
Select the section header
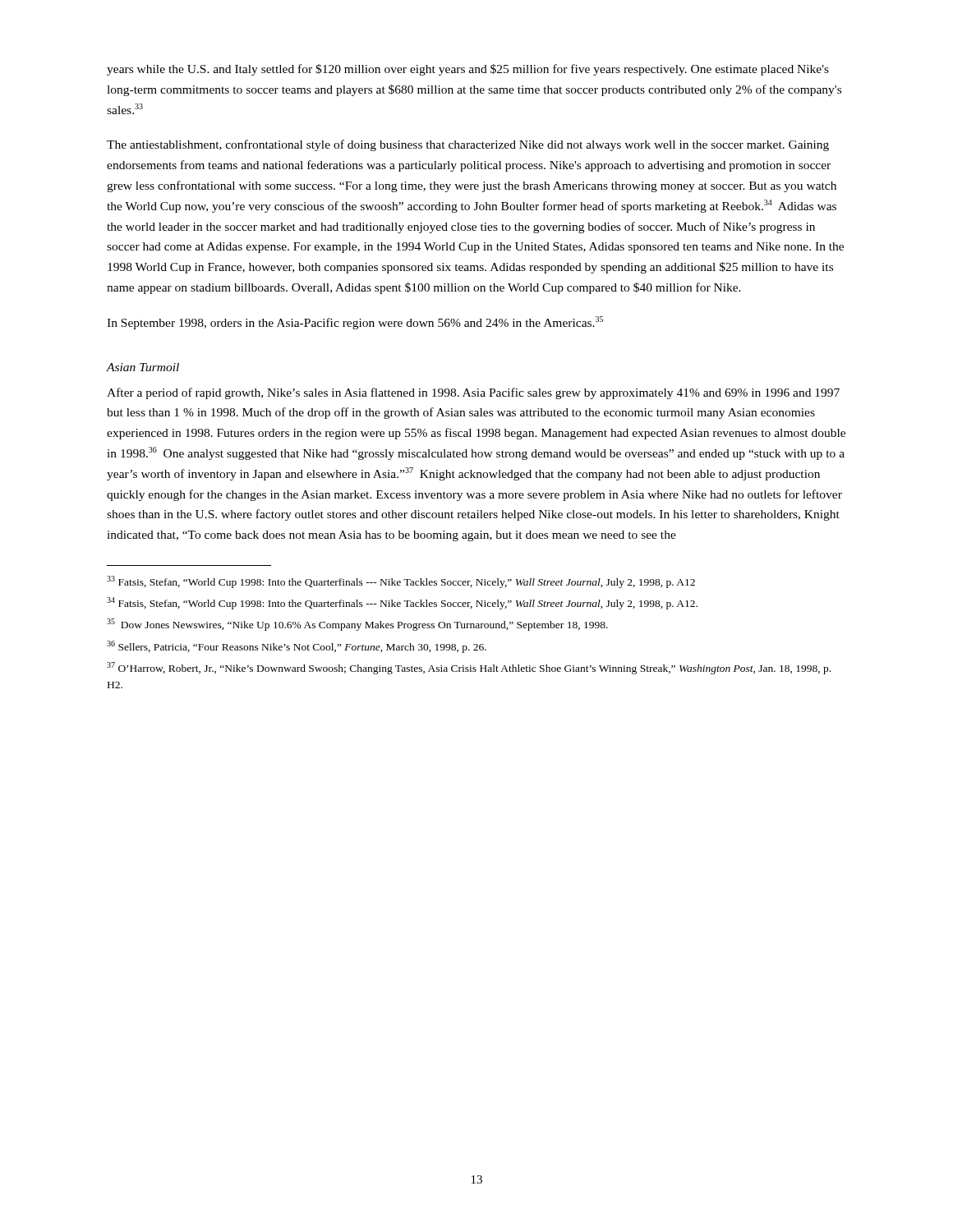click(x=143, y=366)
